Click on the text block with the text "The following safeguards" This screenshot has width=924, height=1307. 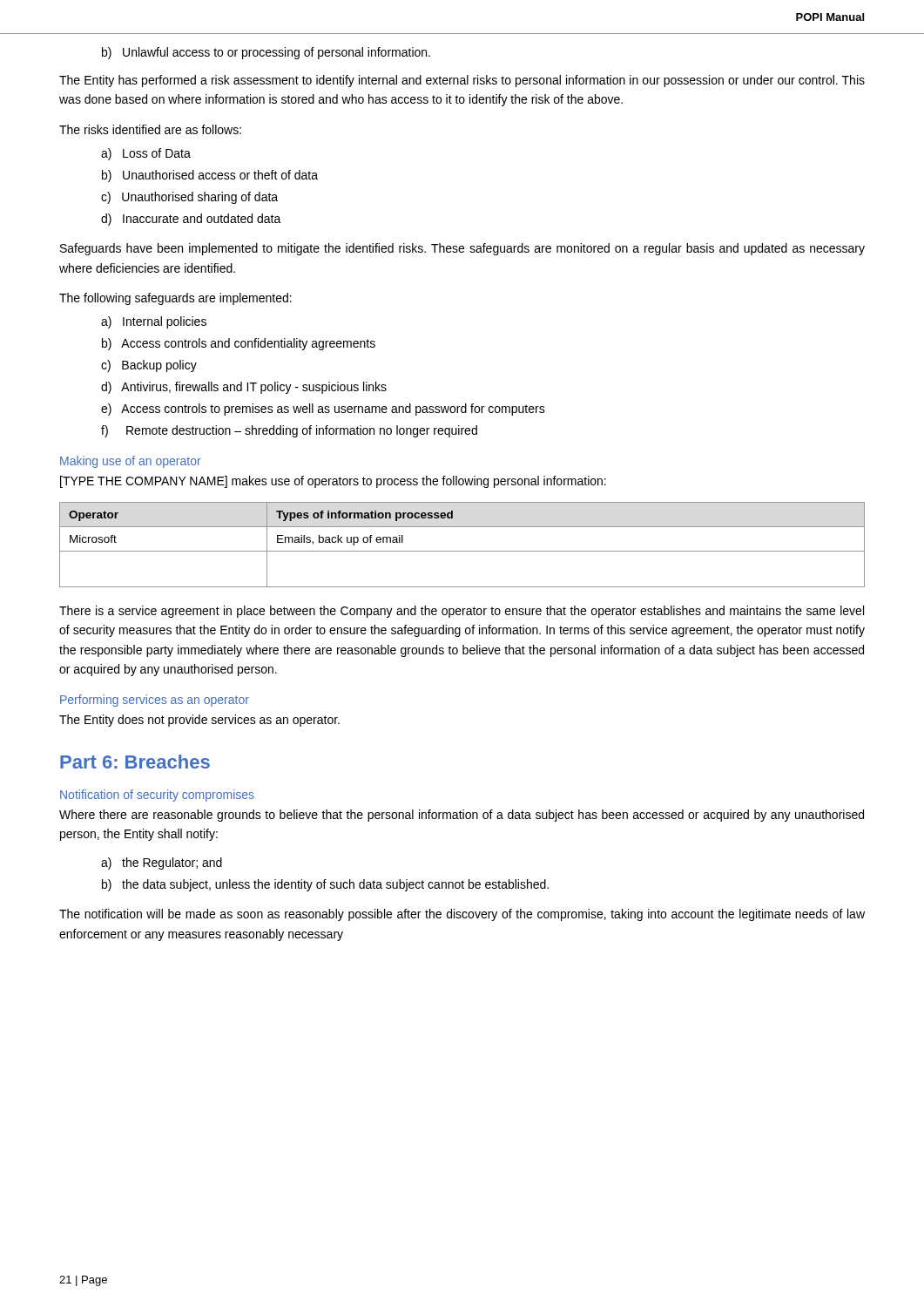click(176, 298)
